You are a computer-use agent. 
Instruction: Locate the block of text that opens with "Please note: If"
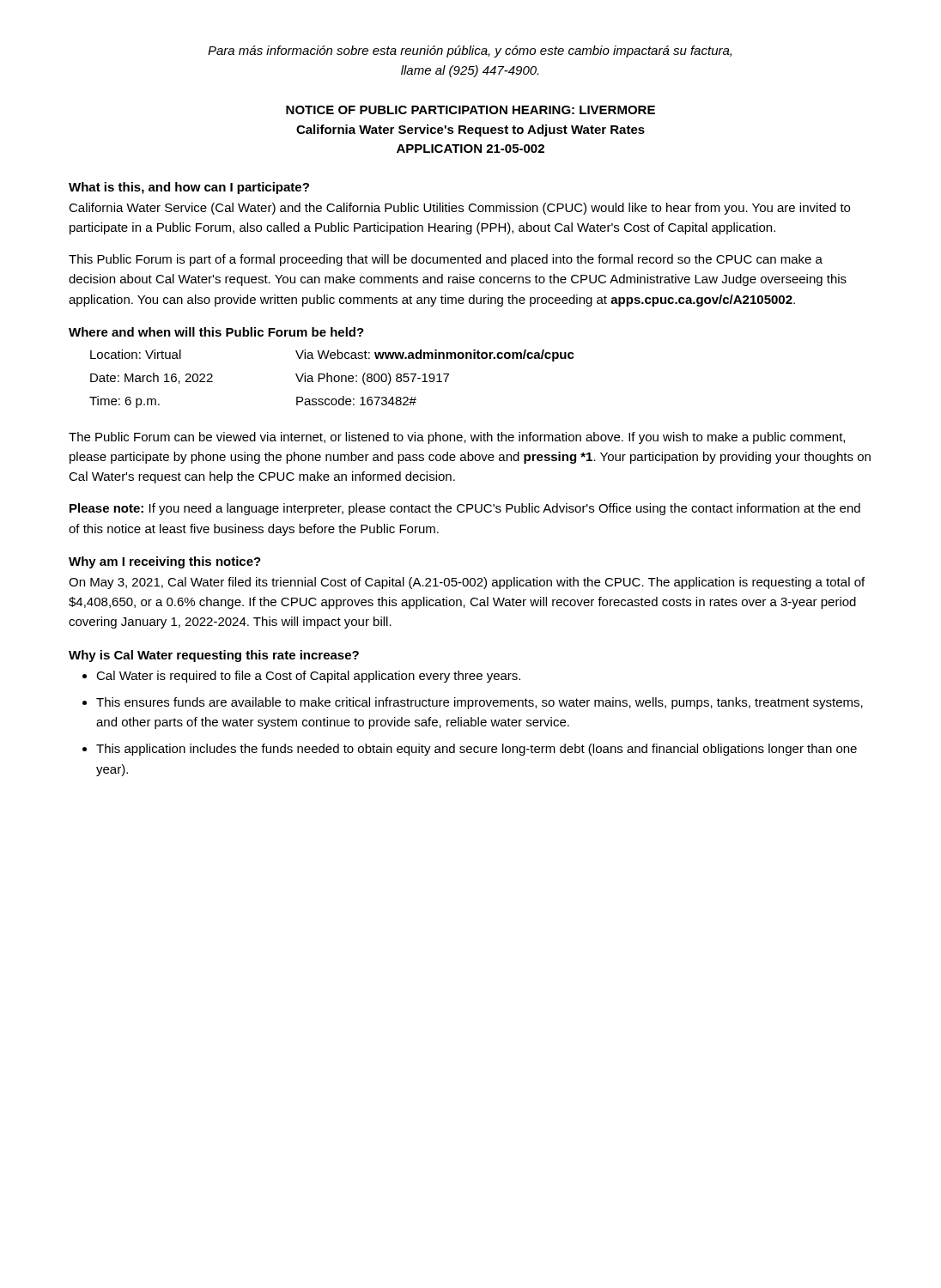click(470, 518)
